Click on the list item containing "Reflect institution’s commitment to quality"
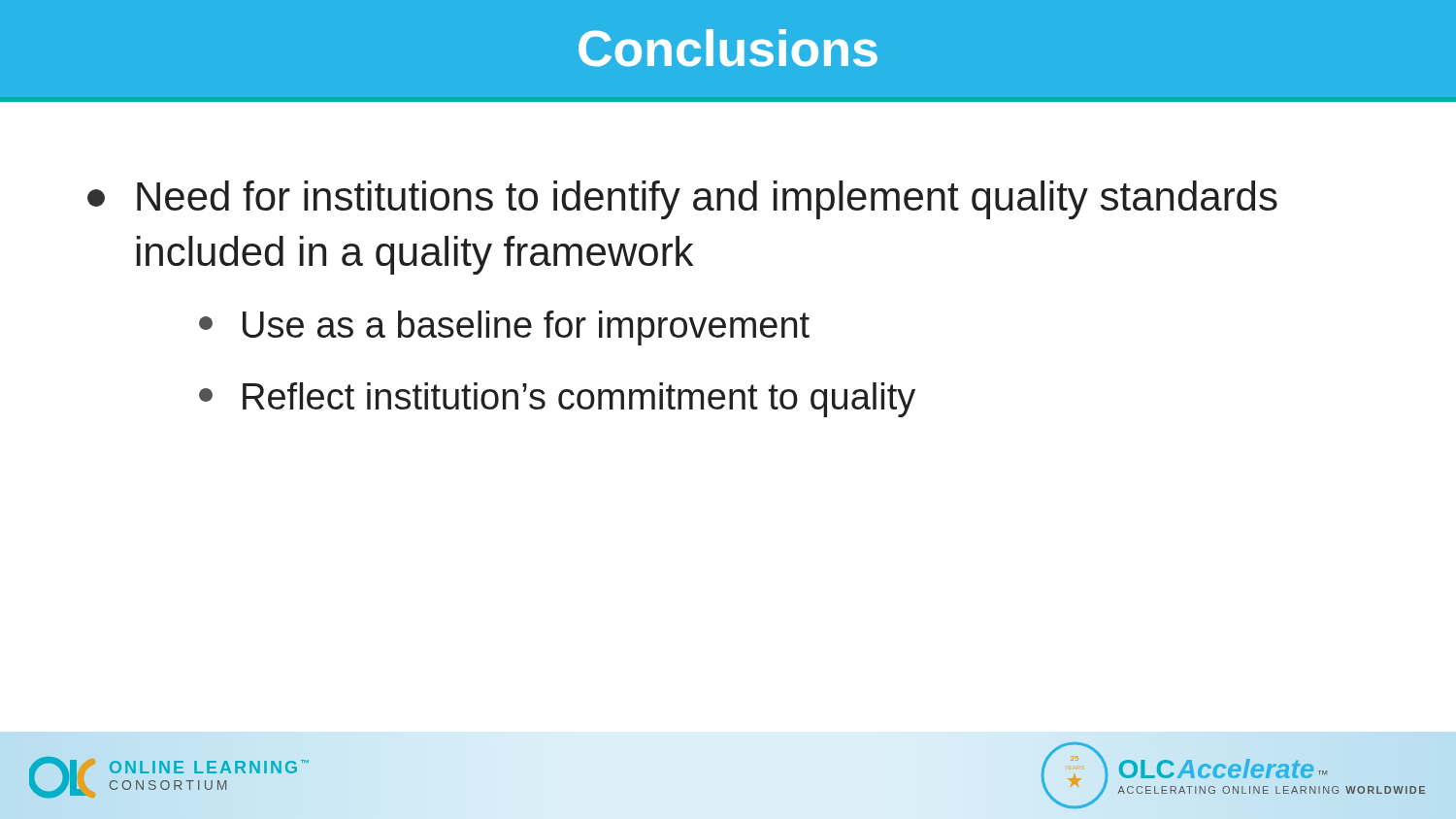This screenshot has height=819, width=1456. (557, 397)
